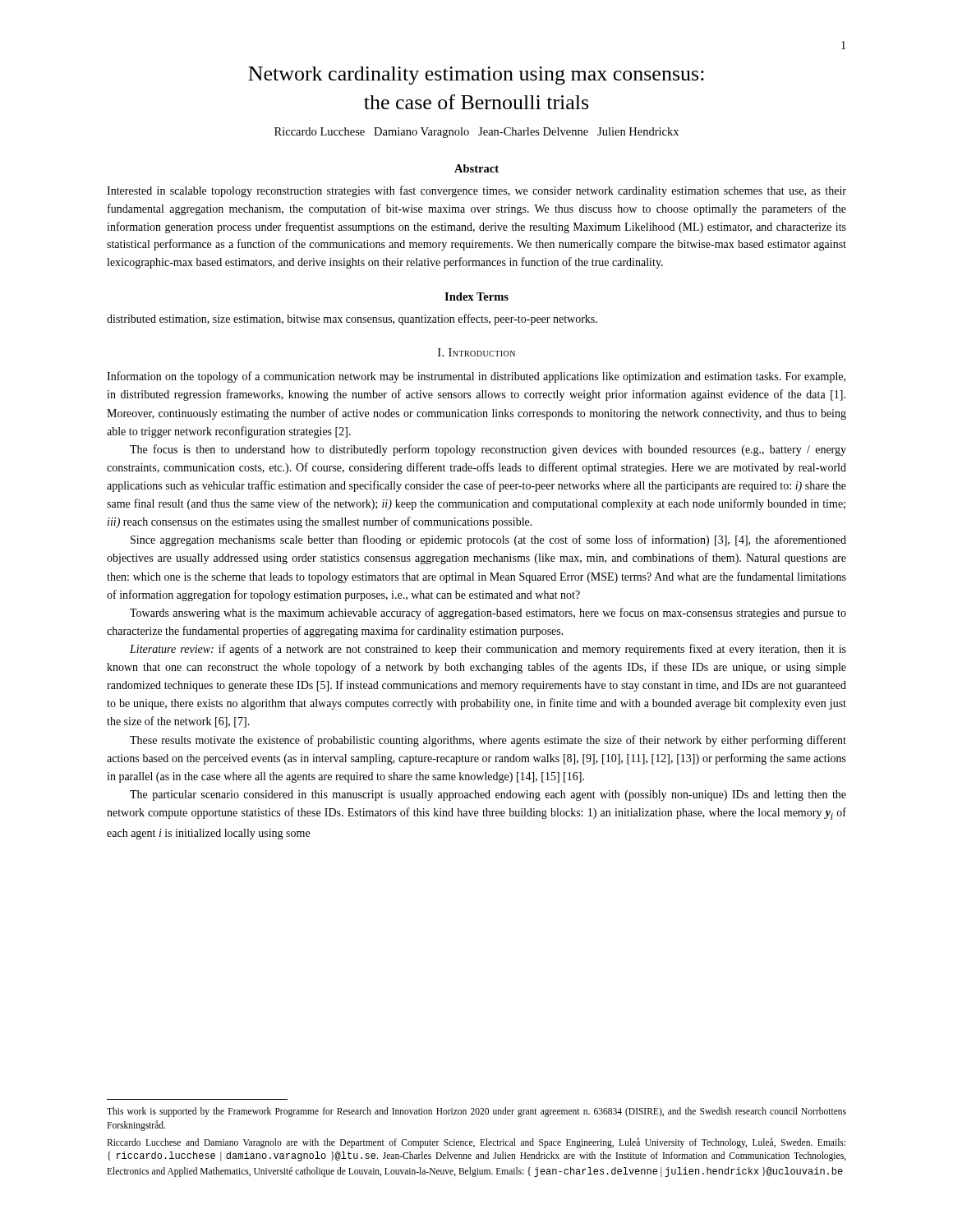The height and width of the screenshot is (1232, 953).
Task: Select the text block with the text "Information on the topology of a communication"
Action: [x=476, y=404]
